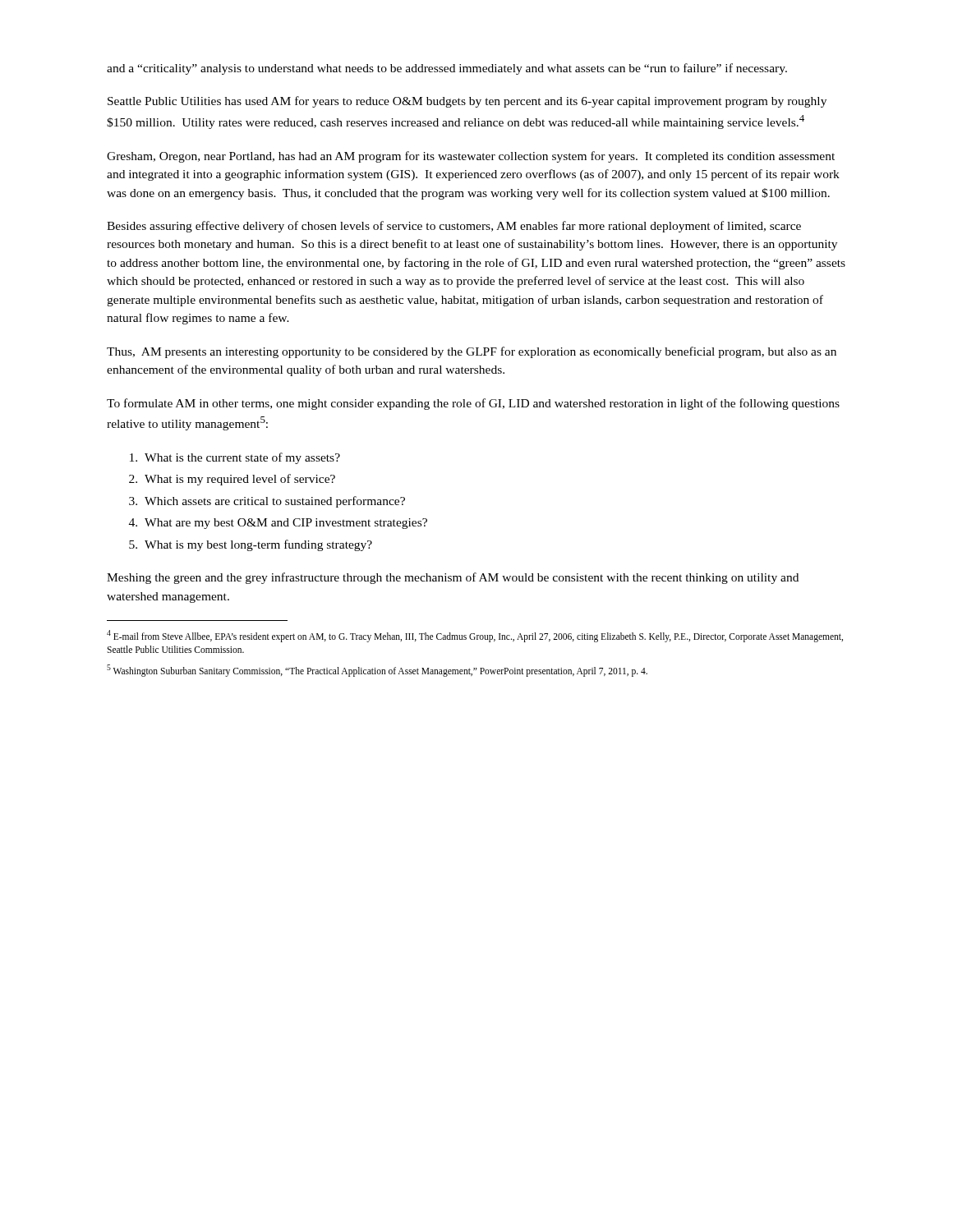The image size is (953, 1232).
Task: Where is the passage that starts "What is the"?
Action: point(223,458)
